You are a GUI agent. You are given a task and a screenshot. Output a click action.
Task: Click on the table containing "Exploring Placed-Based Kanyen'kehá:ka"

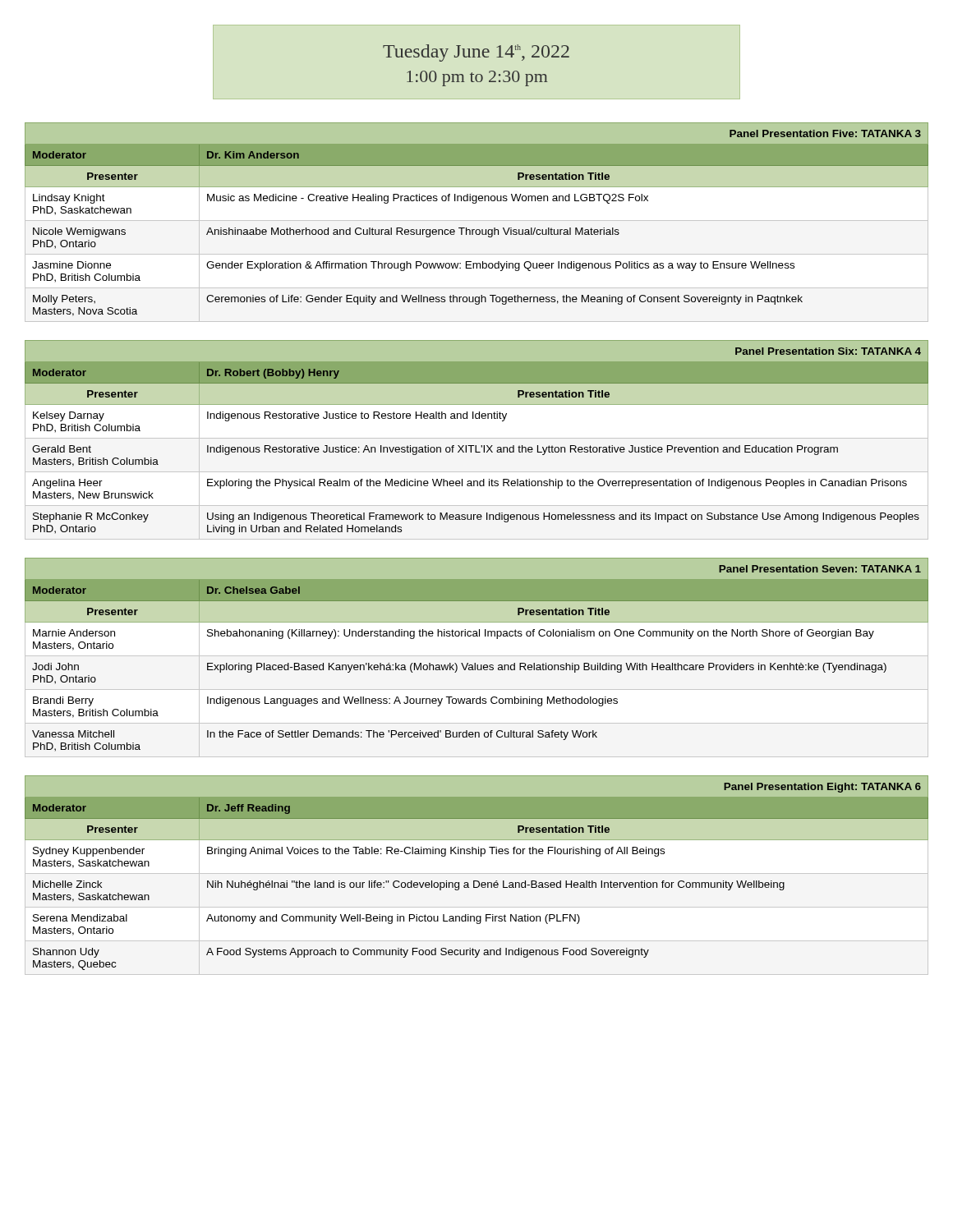(476, 658)
